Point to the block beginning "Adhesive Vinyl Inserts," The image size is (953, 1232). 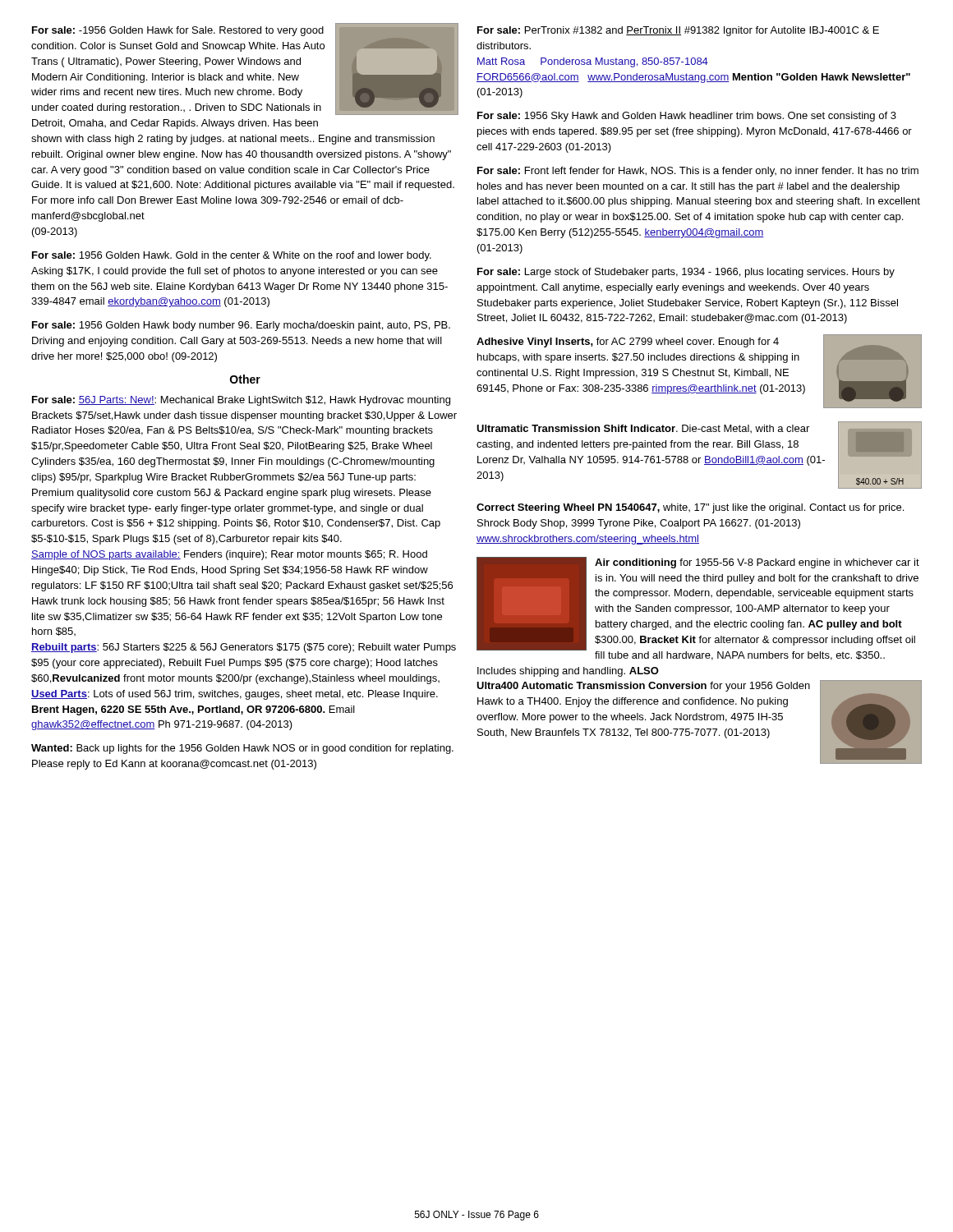tap(699, 371)
